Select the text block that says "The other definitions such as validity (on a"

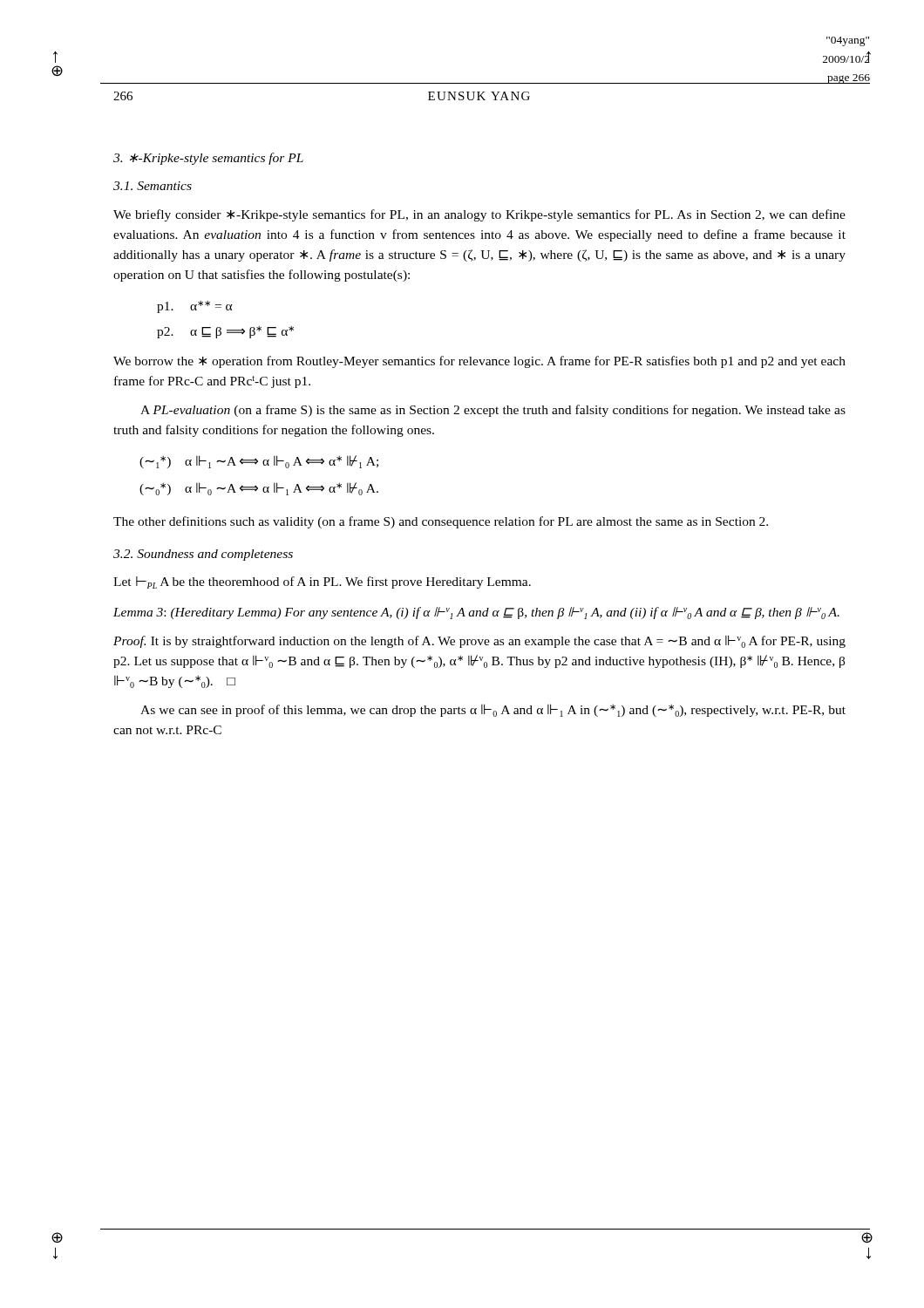tap(441, 521)
